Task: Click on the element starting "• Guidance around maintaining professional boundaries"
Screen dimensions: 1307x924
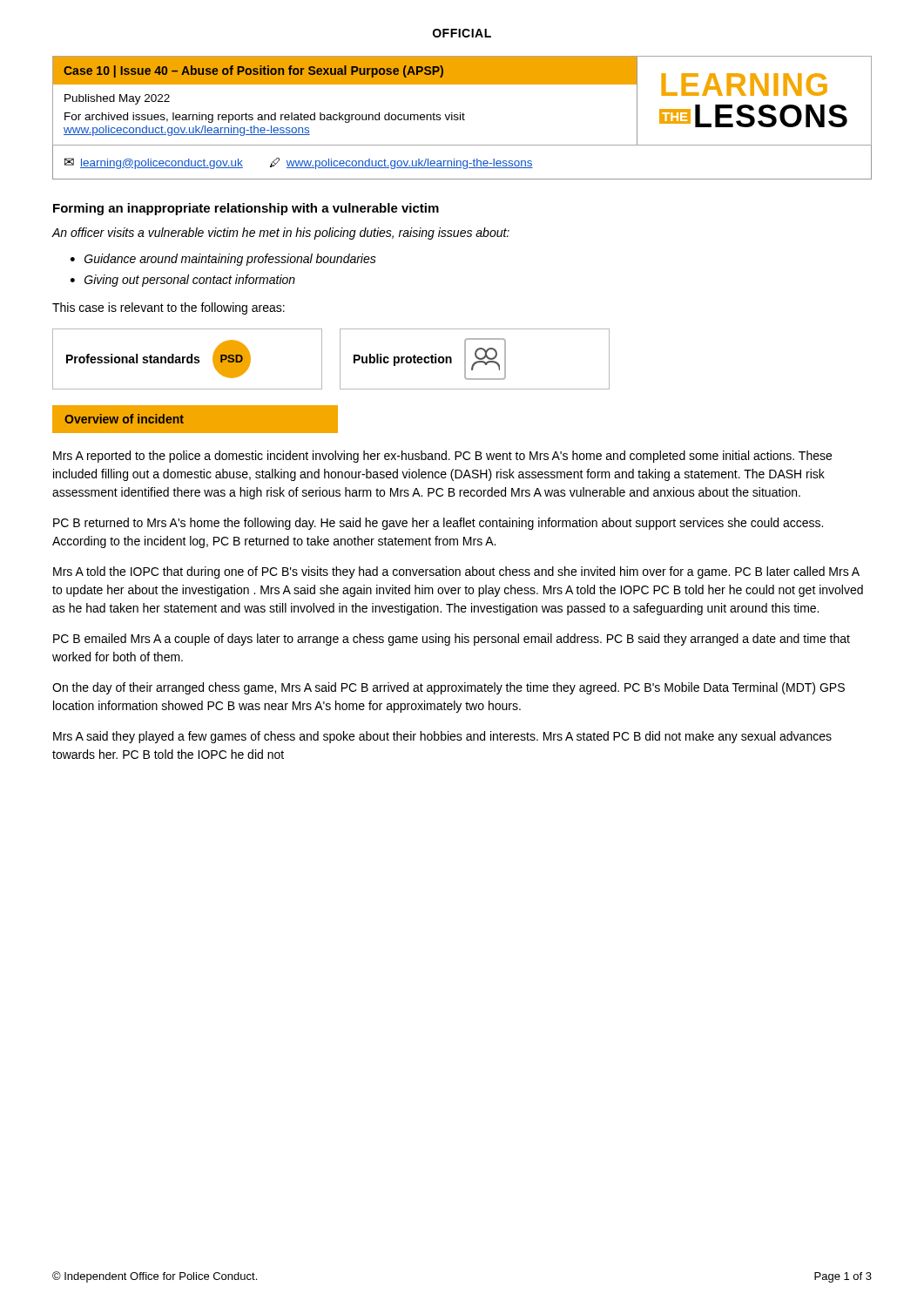Action: tap(223, 260)
